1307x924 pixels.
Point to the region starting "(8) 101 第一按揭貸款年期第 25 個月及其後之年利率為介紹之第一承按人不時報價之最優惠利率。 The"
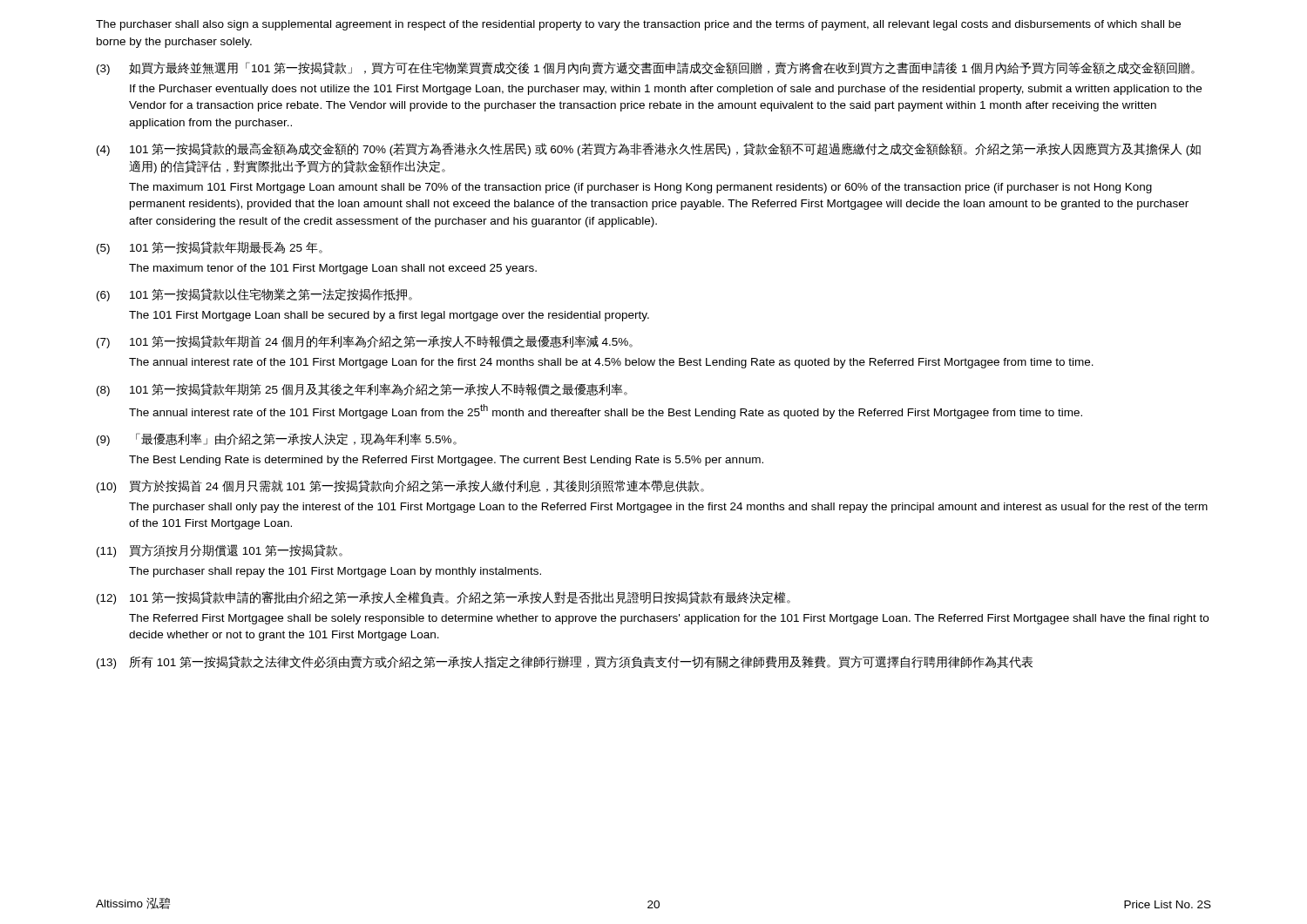654,402
